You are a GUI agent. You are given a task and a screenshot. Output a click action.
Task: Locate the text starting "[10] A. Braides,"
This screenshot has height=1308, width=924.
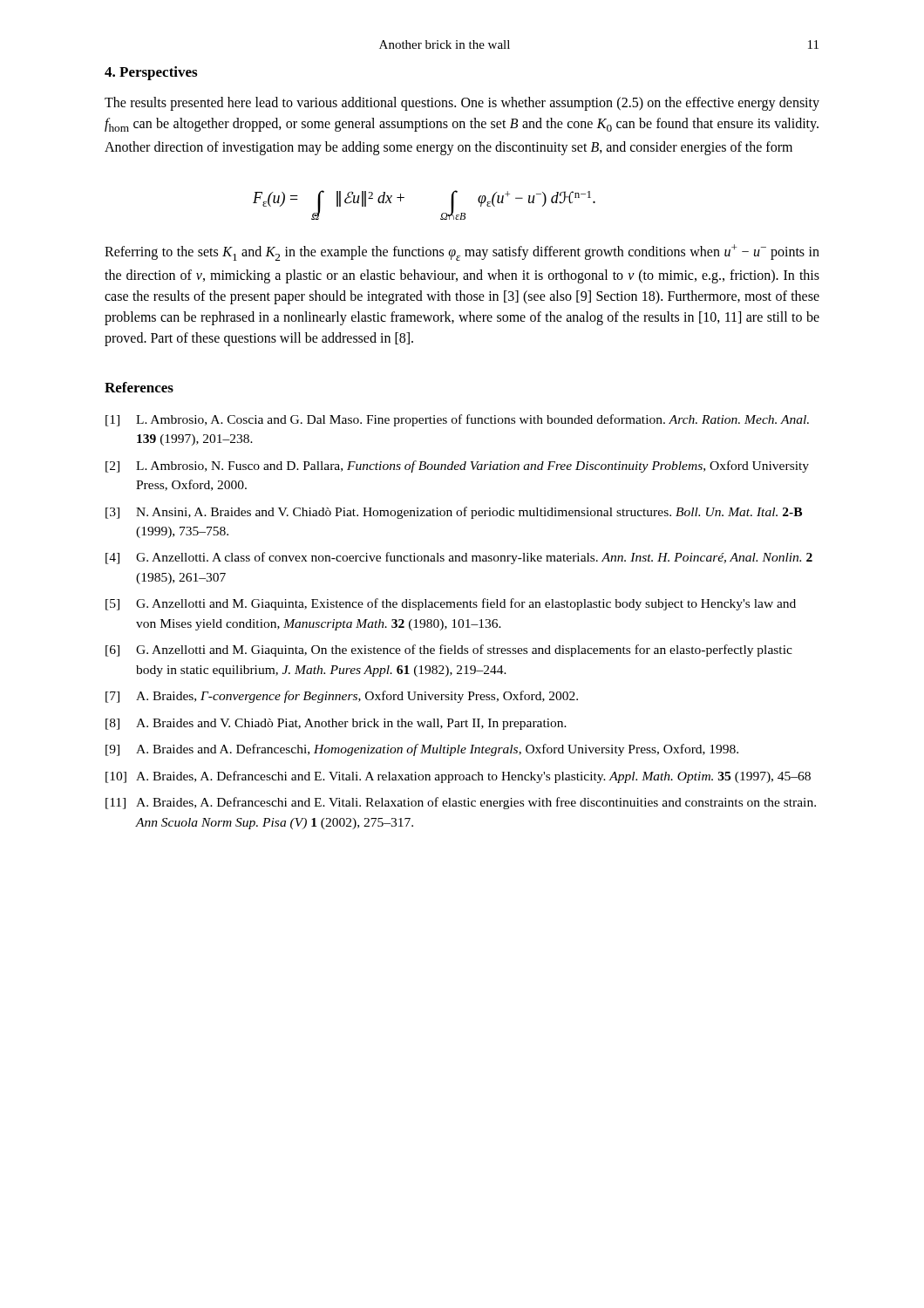click(x=462, y=776)
